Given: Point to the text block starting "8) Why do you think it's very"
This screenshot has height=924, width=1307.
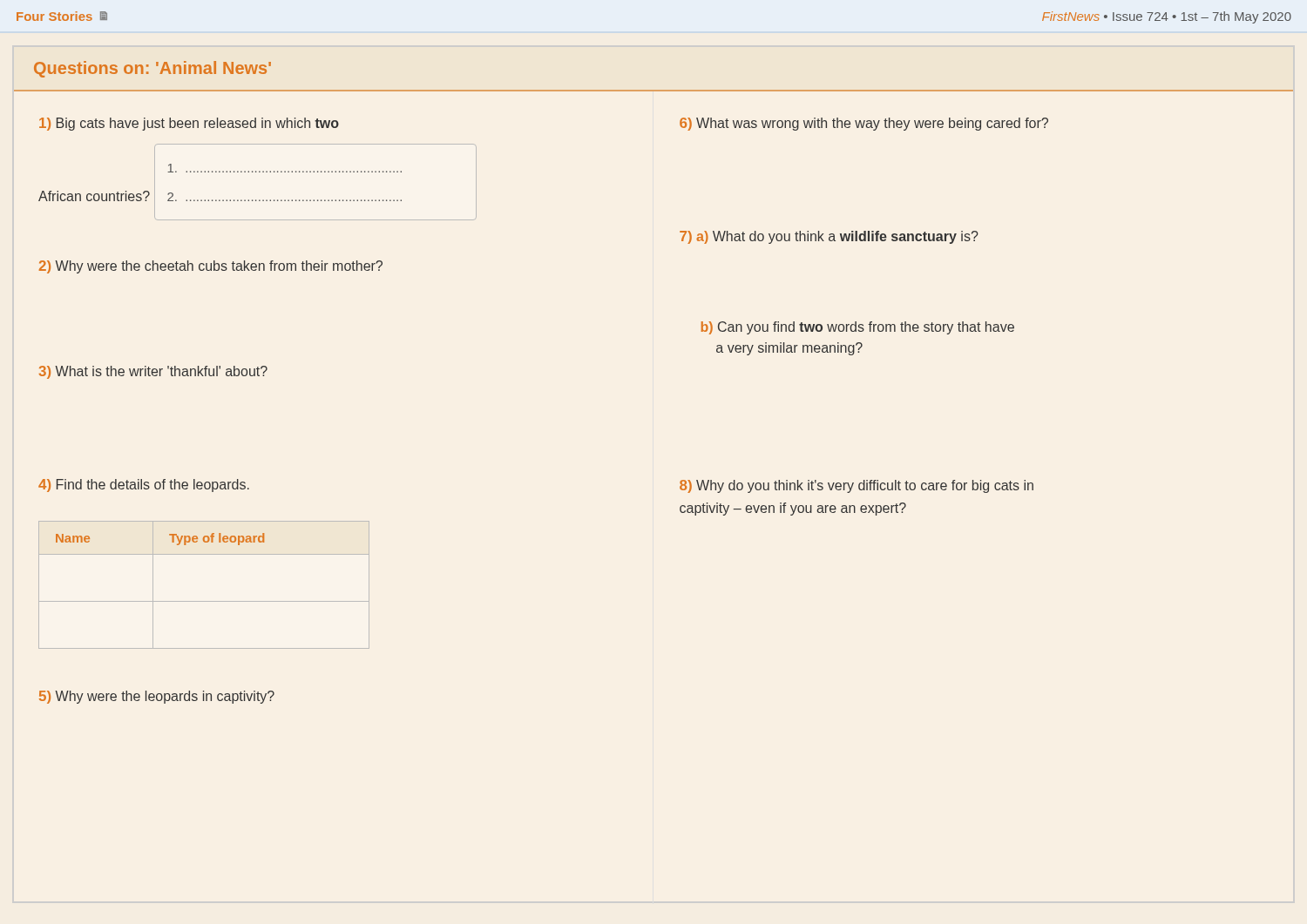Looking at the screenshot, I should point(857,496).
